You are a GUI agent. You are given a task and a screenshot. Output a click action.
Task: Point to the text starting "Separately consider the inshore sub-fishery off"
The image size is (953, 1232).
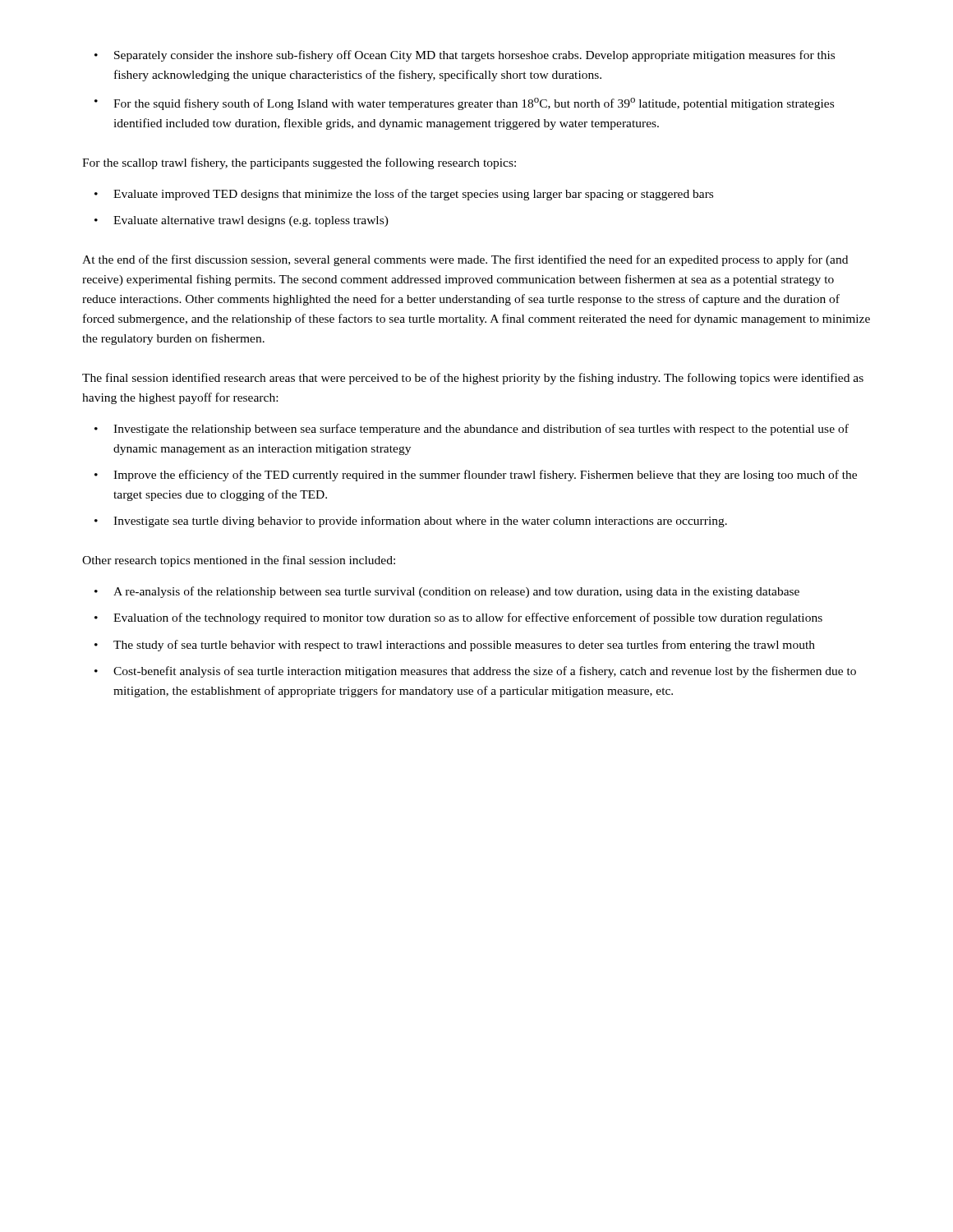coord(474,64)
